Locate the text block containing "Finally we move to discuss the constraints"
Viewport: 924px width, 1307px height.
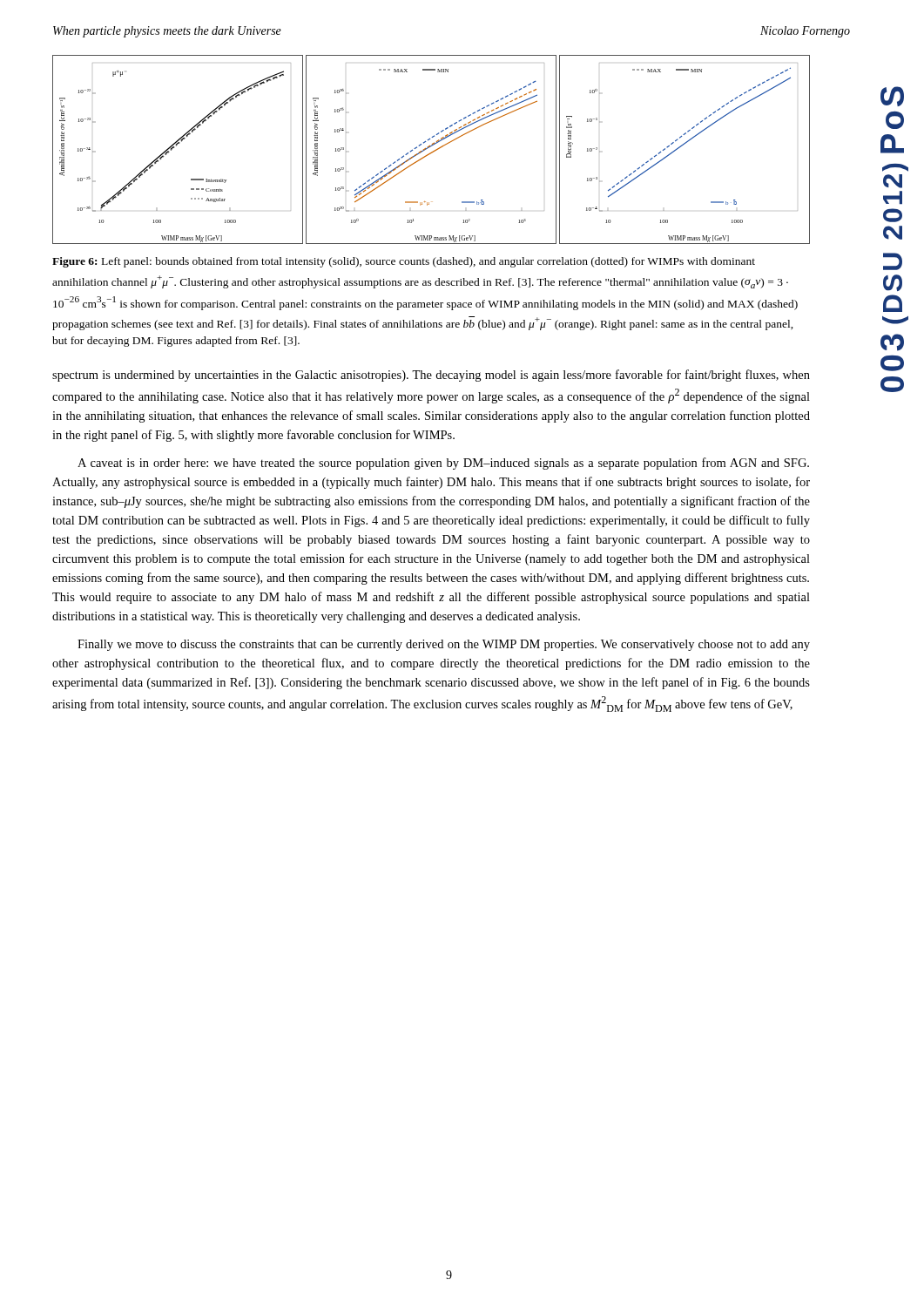tap(431, 676)
